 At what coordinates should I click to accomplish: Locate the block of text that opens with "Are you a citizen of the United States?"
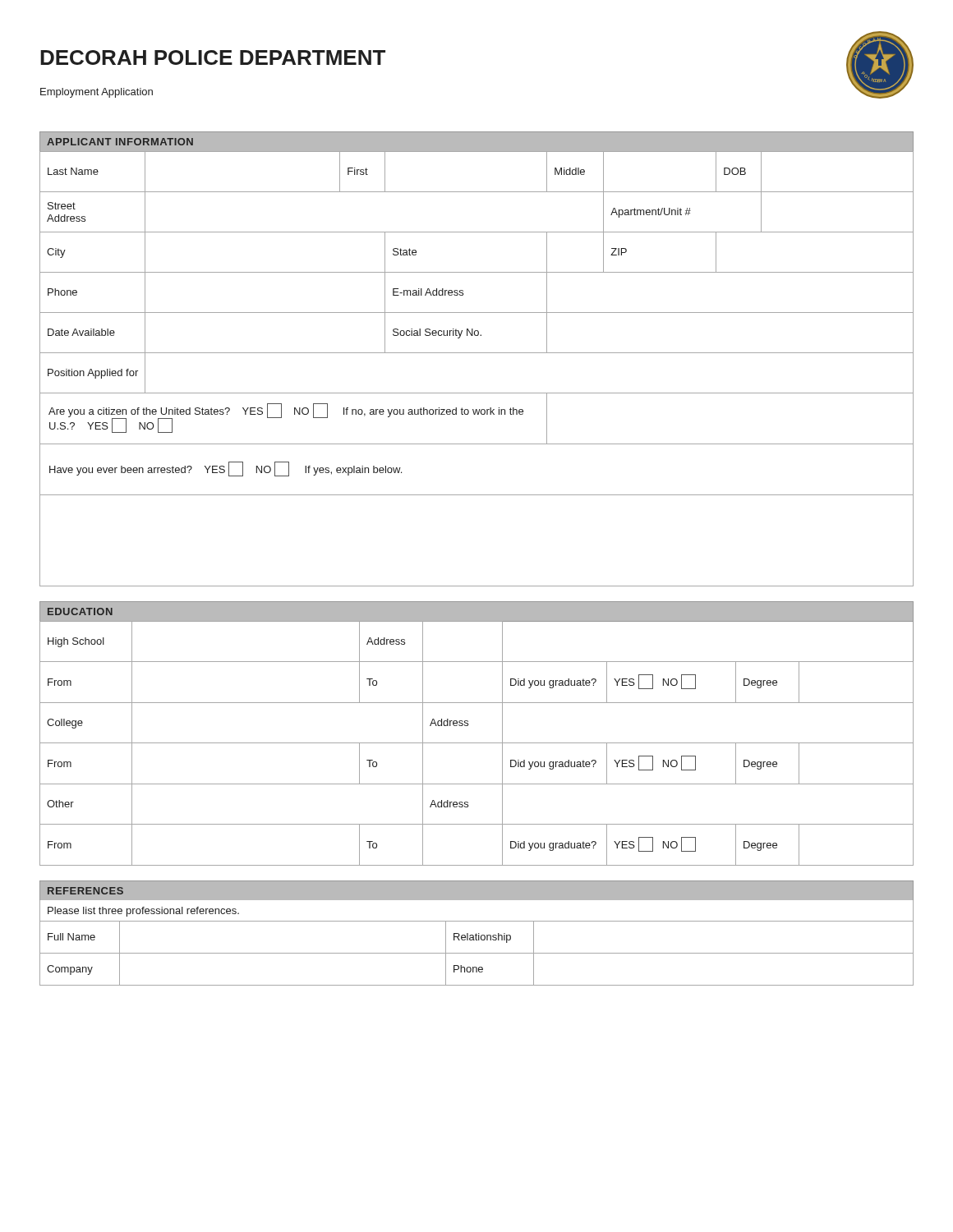tap(476, 418)
